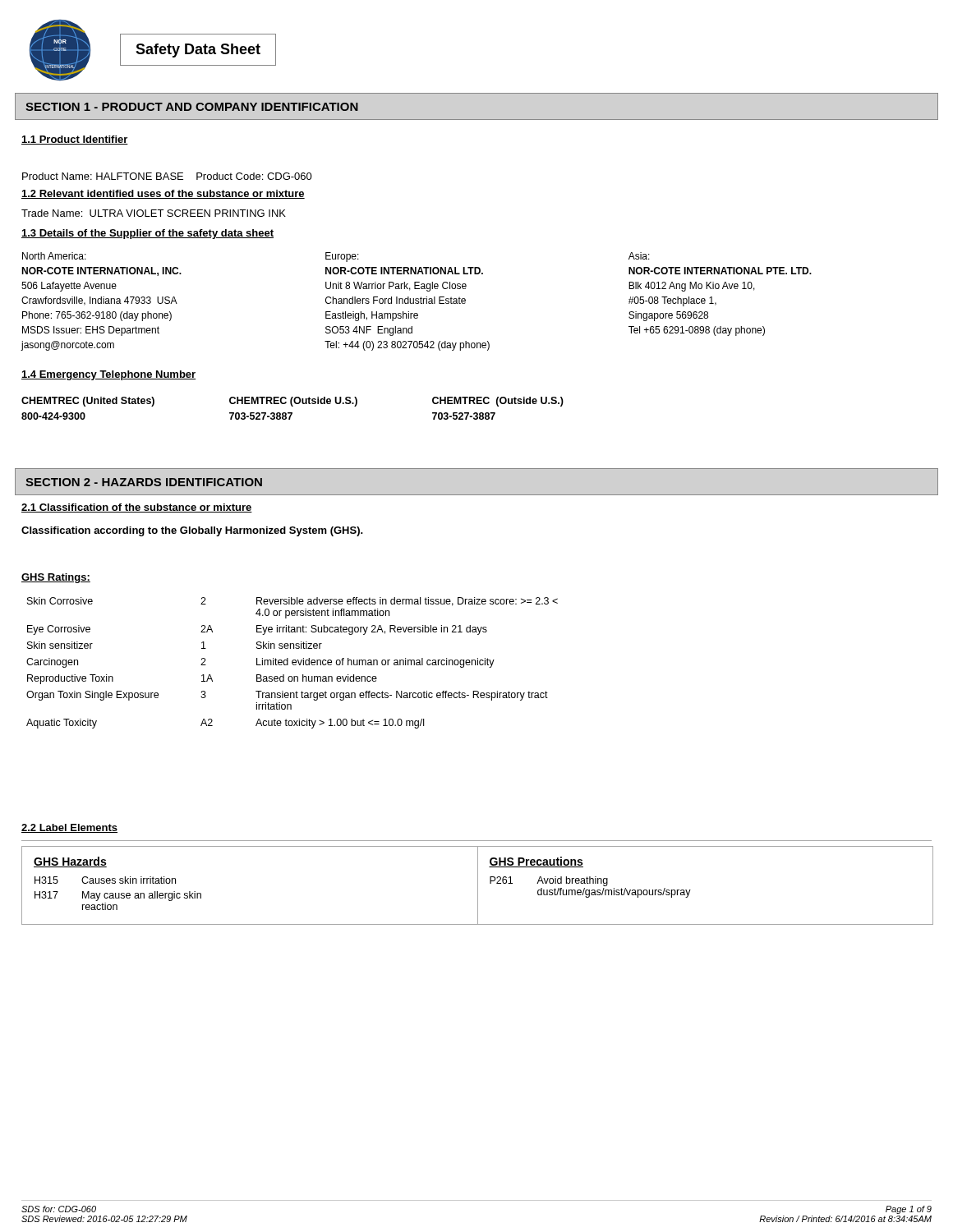Find the section header with the text "SECTION 2 - HAZARDS IDENTIFICATION"

pos(144,482)
